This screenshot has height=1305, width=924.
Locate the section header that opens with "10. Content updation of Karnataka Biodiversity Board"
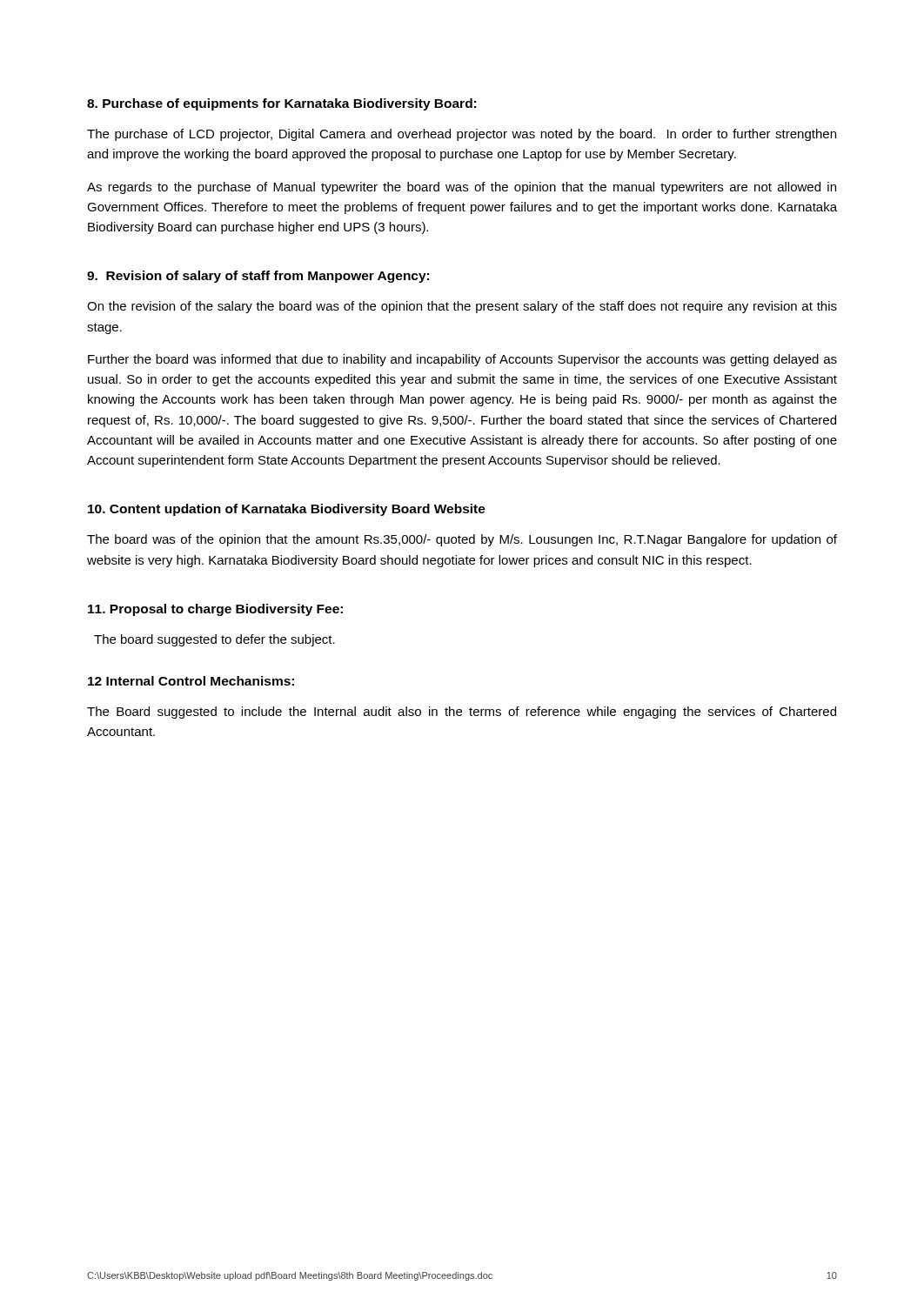286,509
